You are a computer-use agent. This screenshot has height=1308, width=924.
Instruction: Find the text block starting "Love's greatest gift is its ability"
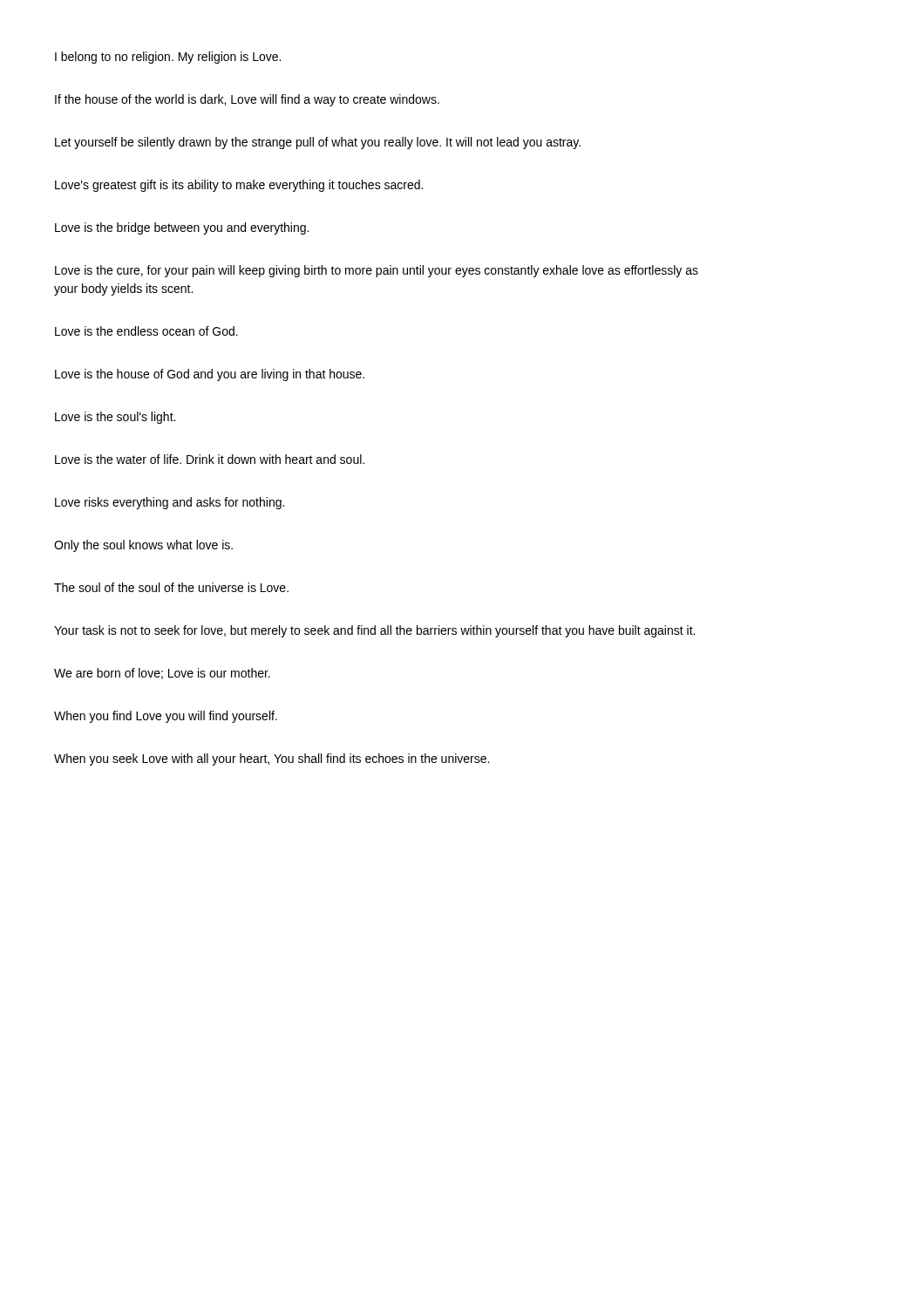click(x=239, y=185)
